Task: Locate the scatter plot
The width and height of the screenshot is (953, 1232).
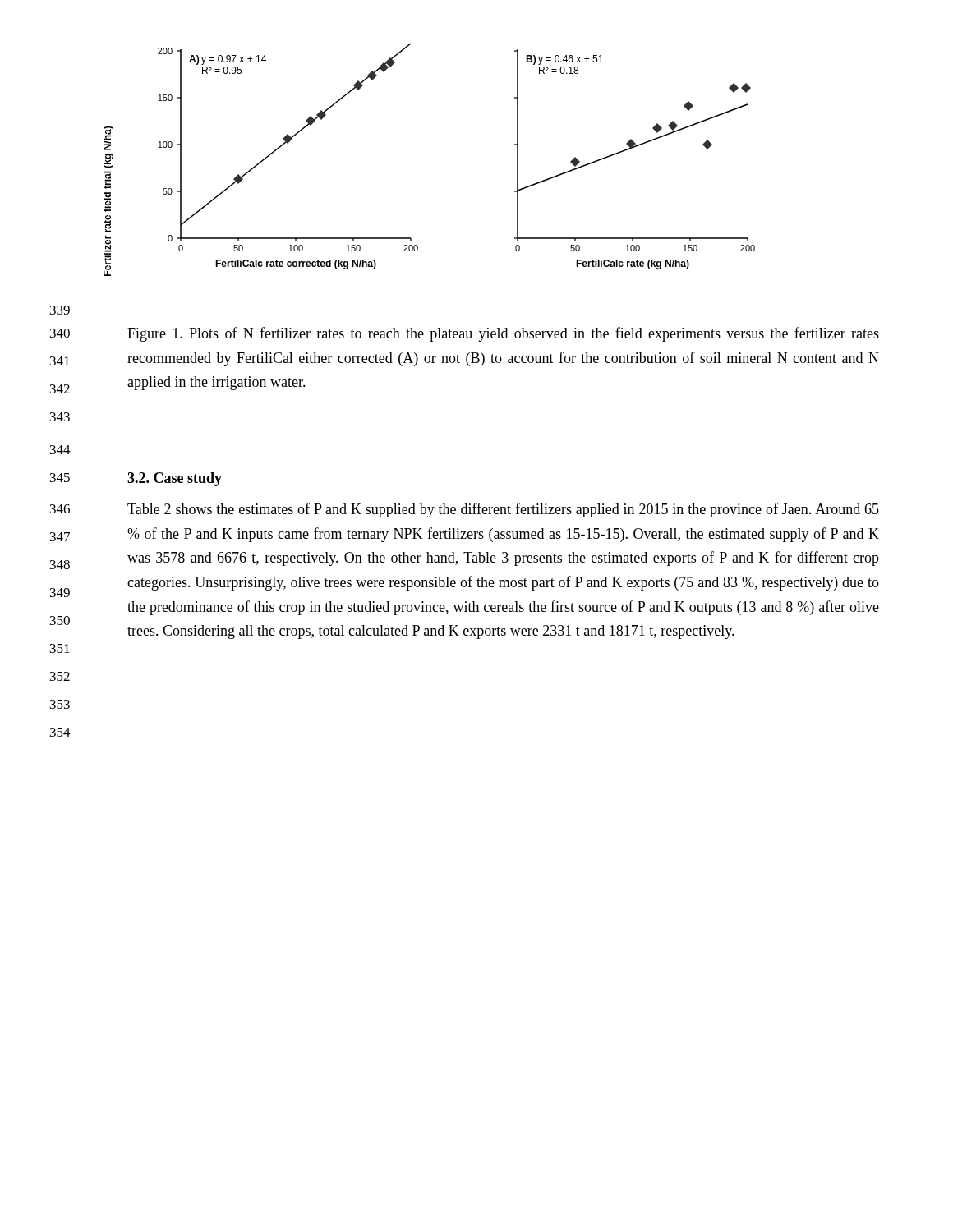Action: [468, 160]
